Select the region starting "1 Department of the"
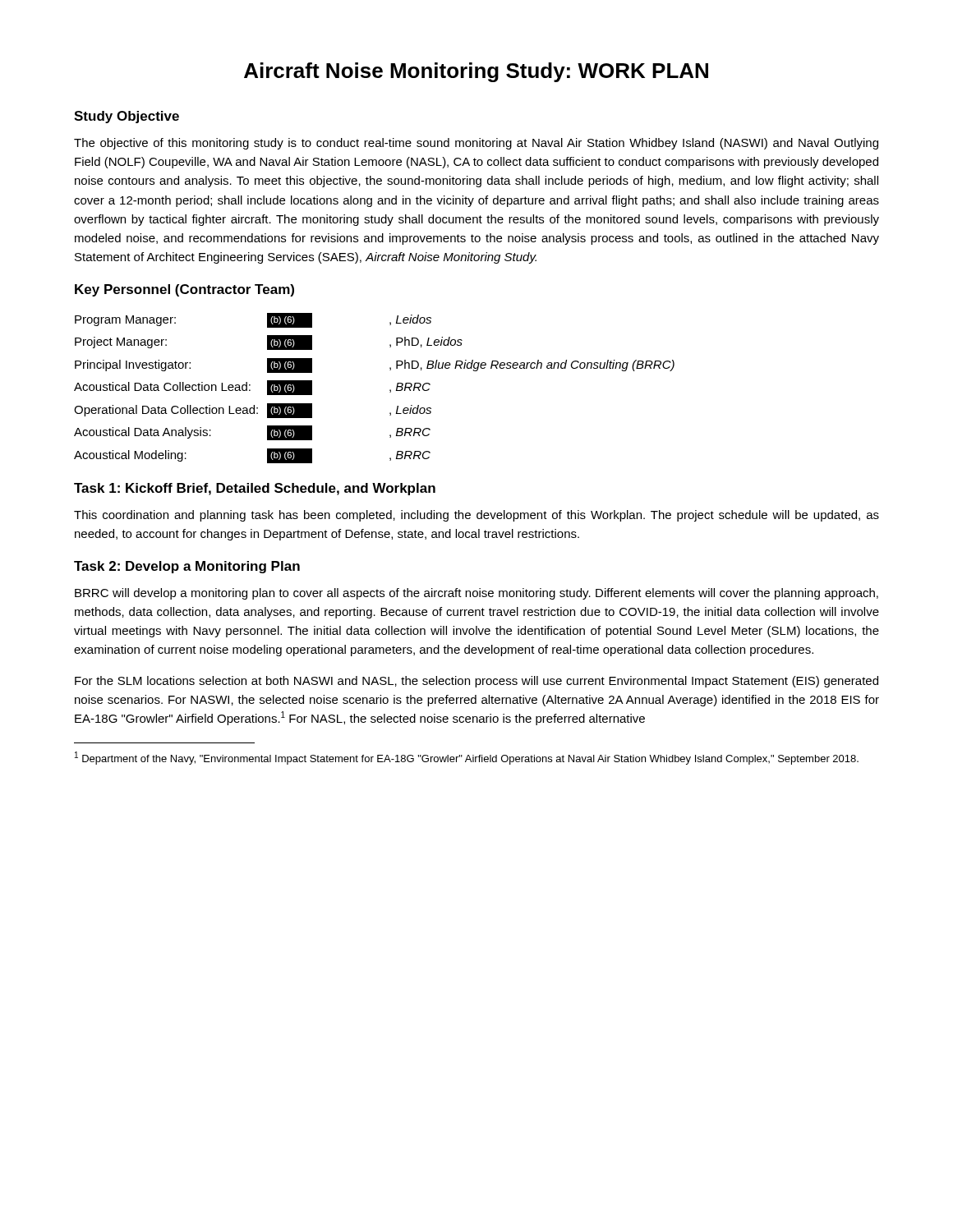 coord(467,758)
